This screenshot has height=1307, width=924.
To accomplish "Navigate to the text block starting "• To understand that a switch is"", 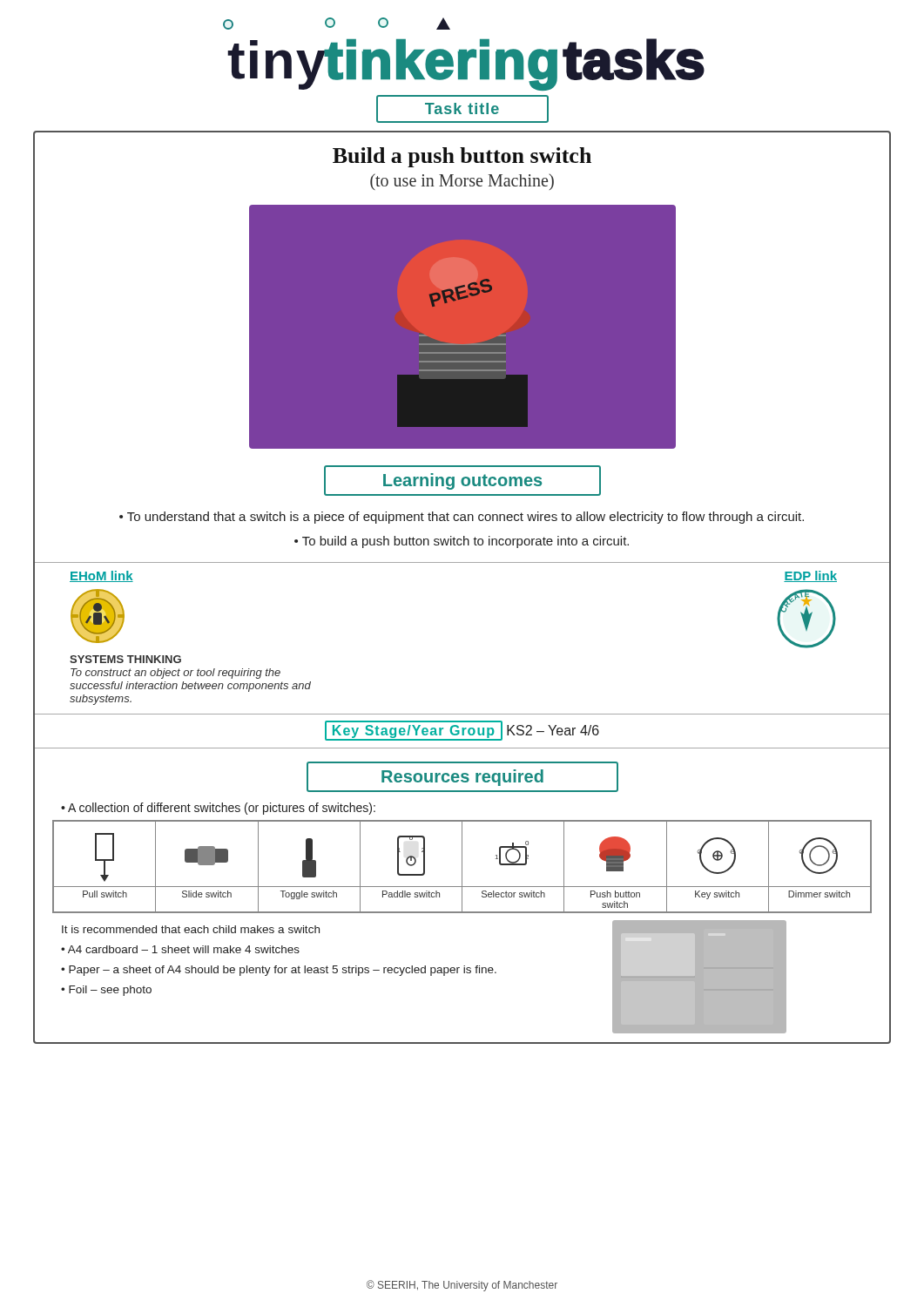I will pyautogui.click(x=462, y=516).
